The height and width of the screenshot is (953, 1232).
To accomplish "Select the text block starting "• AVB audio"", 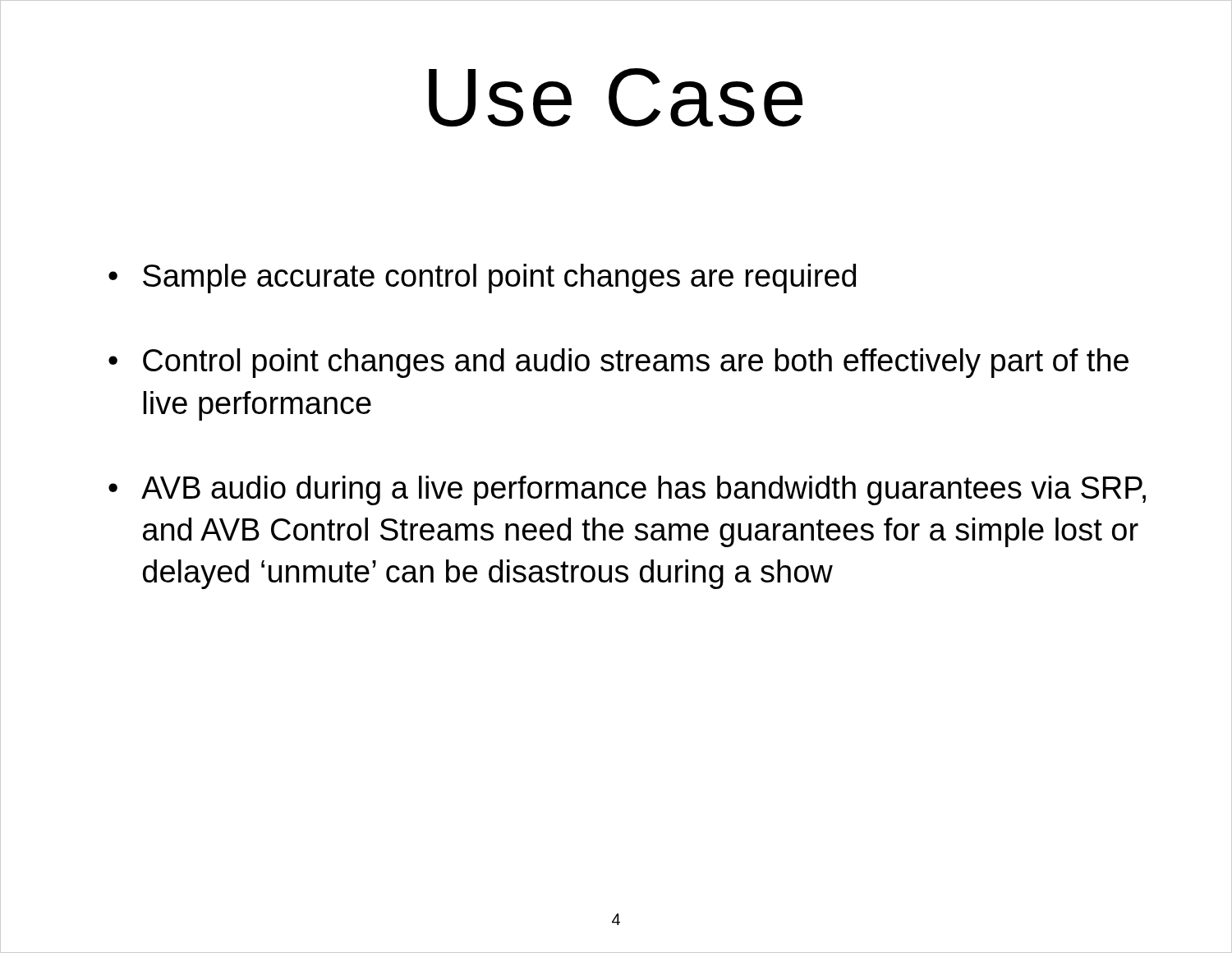I will (628, 531).
